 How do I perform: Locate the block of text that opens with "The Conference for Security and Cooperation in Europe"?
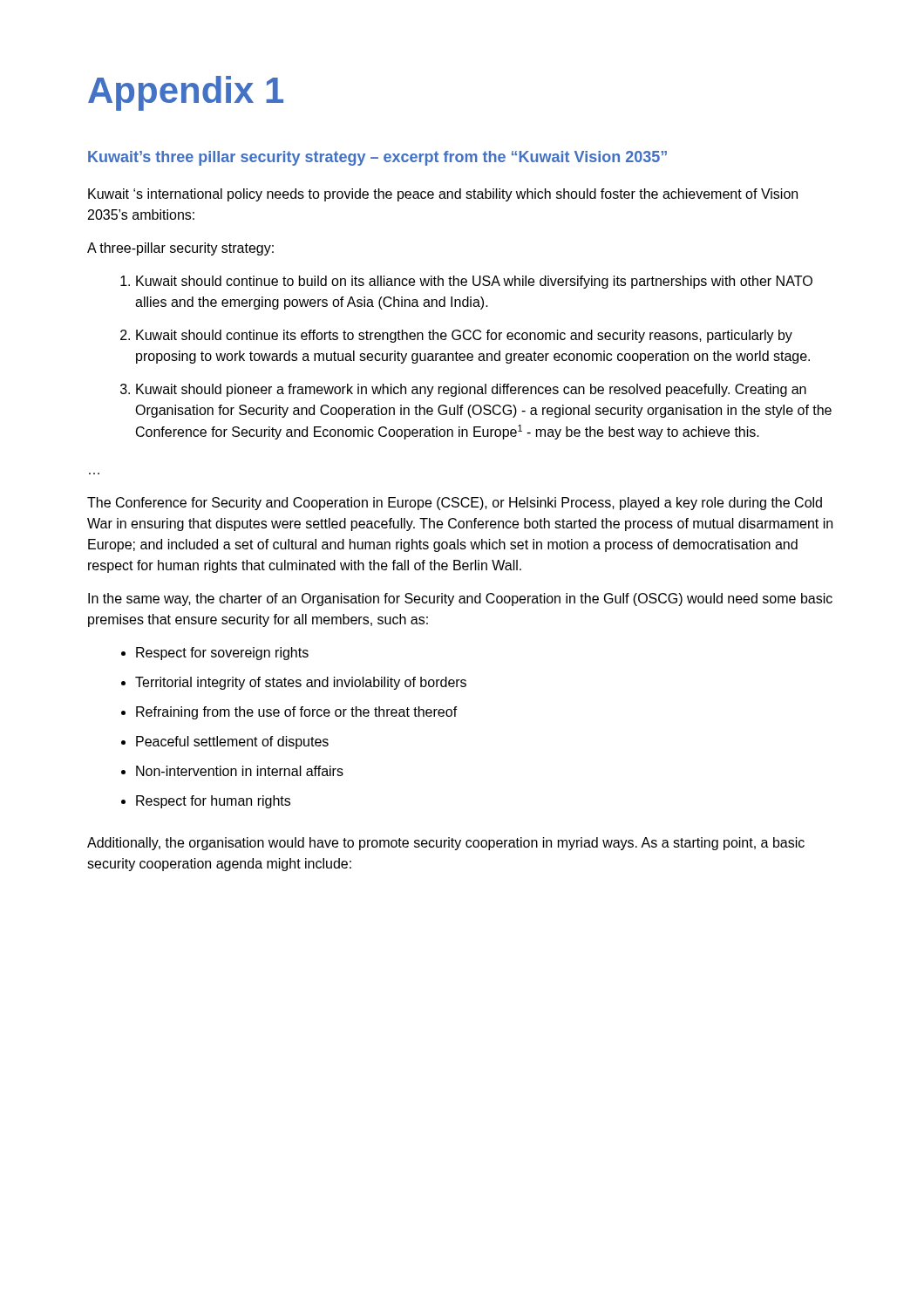click(x=462, y=534)
